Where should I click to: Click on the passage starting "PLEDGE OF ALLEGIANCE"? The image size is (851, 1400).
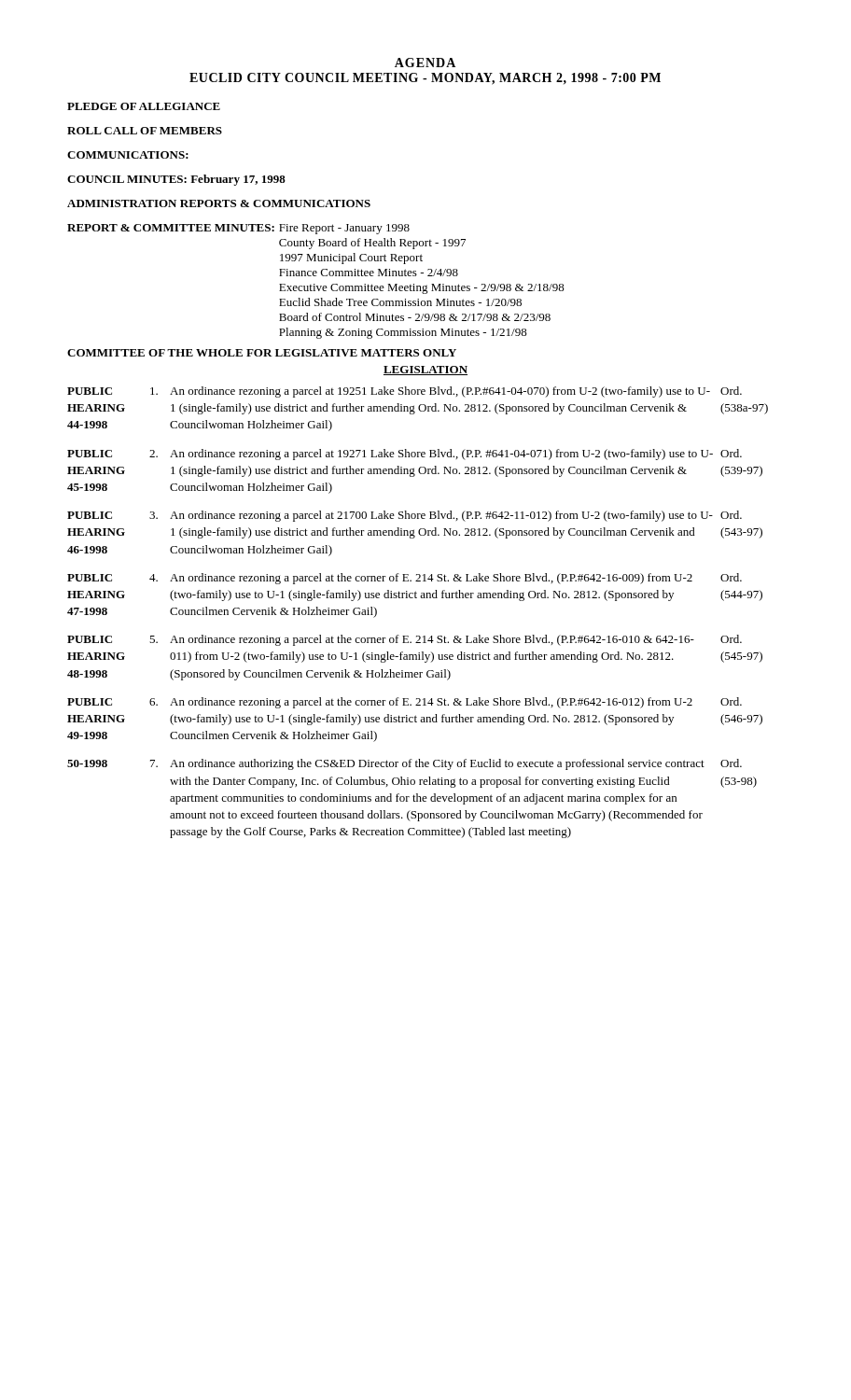[x=144, y=106]
